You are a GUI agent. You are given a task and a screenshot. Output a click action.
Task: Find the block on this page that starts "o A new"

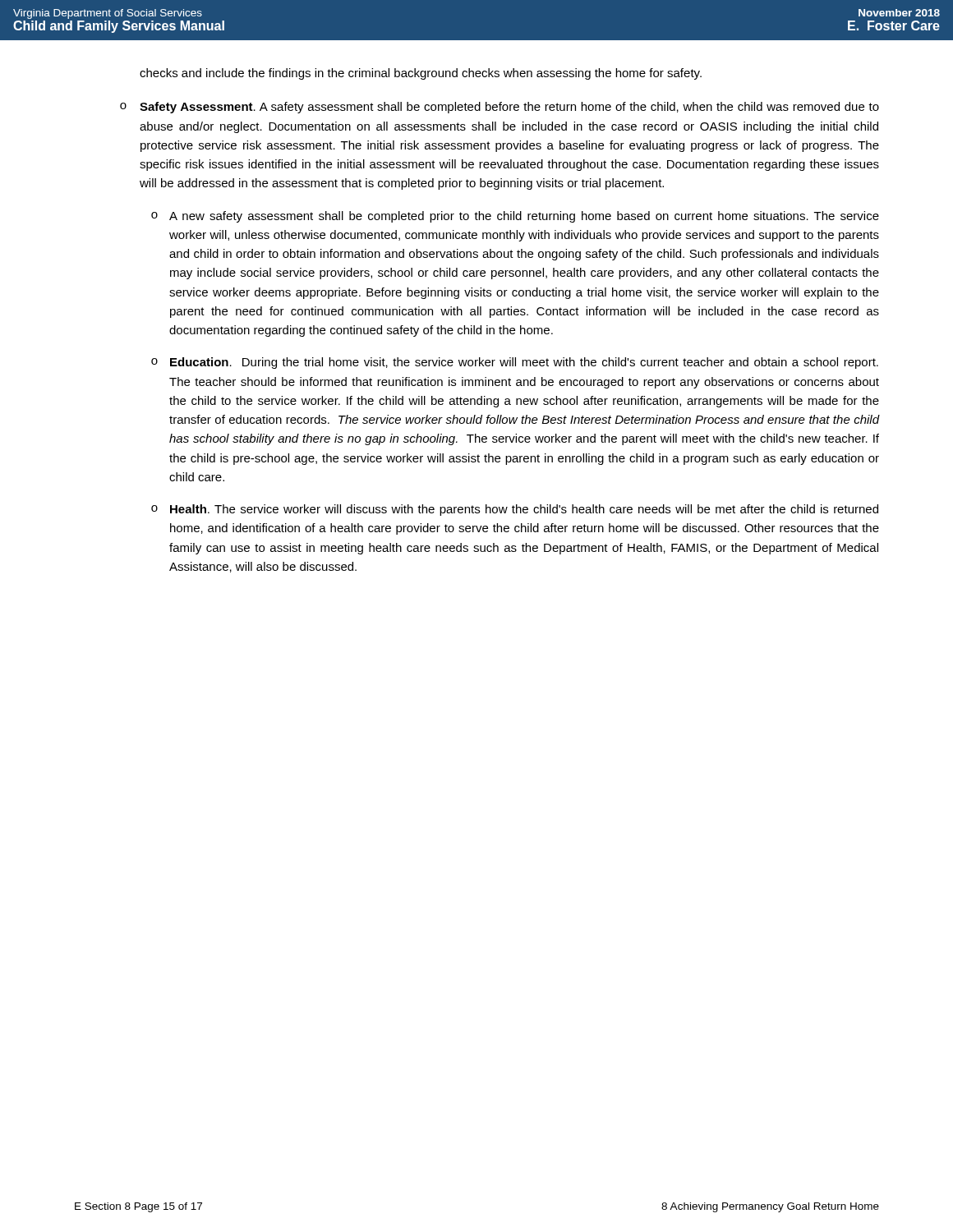point(509,273)
